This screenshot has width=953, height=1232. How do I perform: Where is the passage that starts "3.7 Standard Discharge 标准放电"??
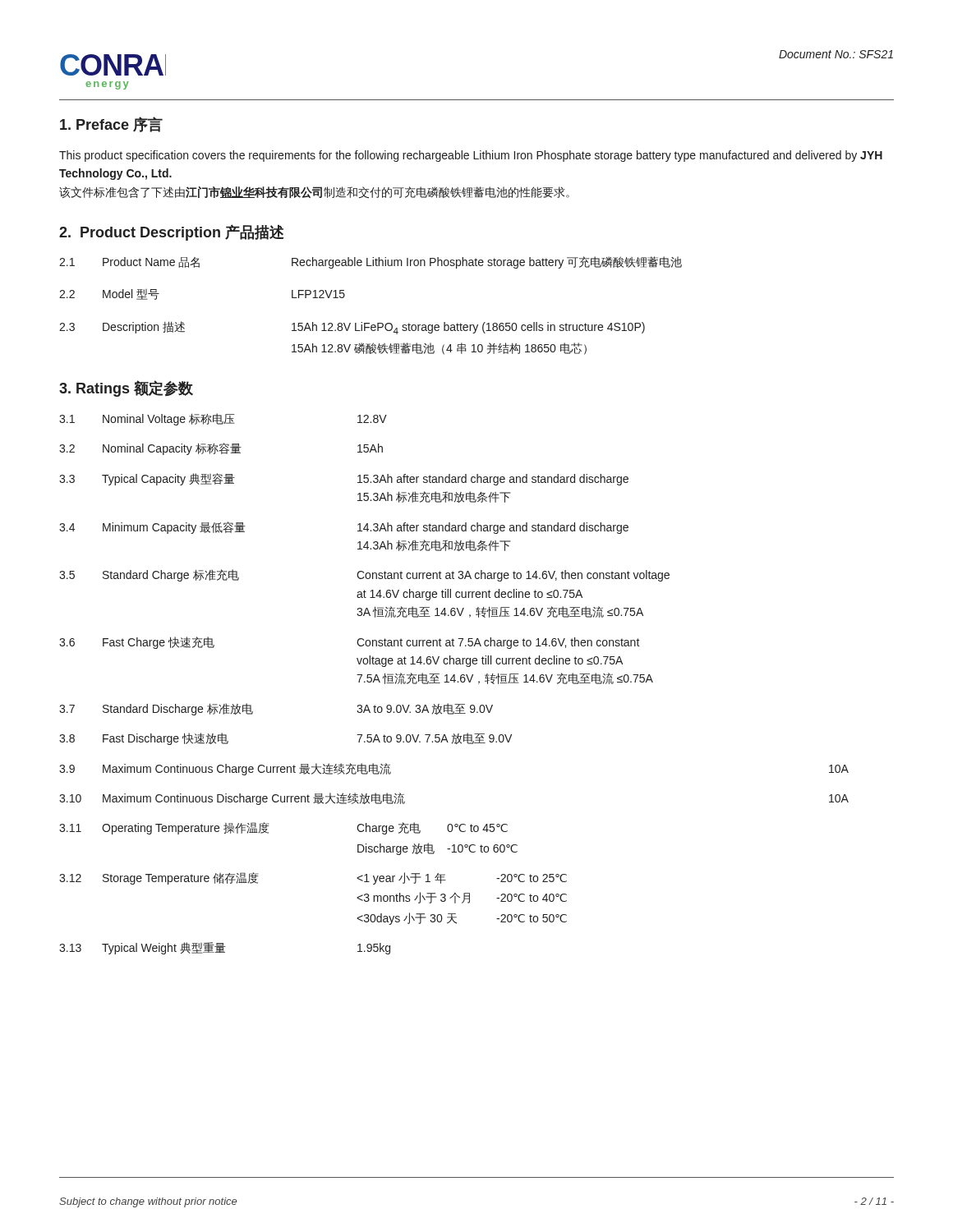pyautogui.click(x=476, y=709)
